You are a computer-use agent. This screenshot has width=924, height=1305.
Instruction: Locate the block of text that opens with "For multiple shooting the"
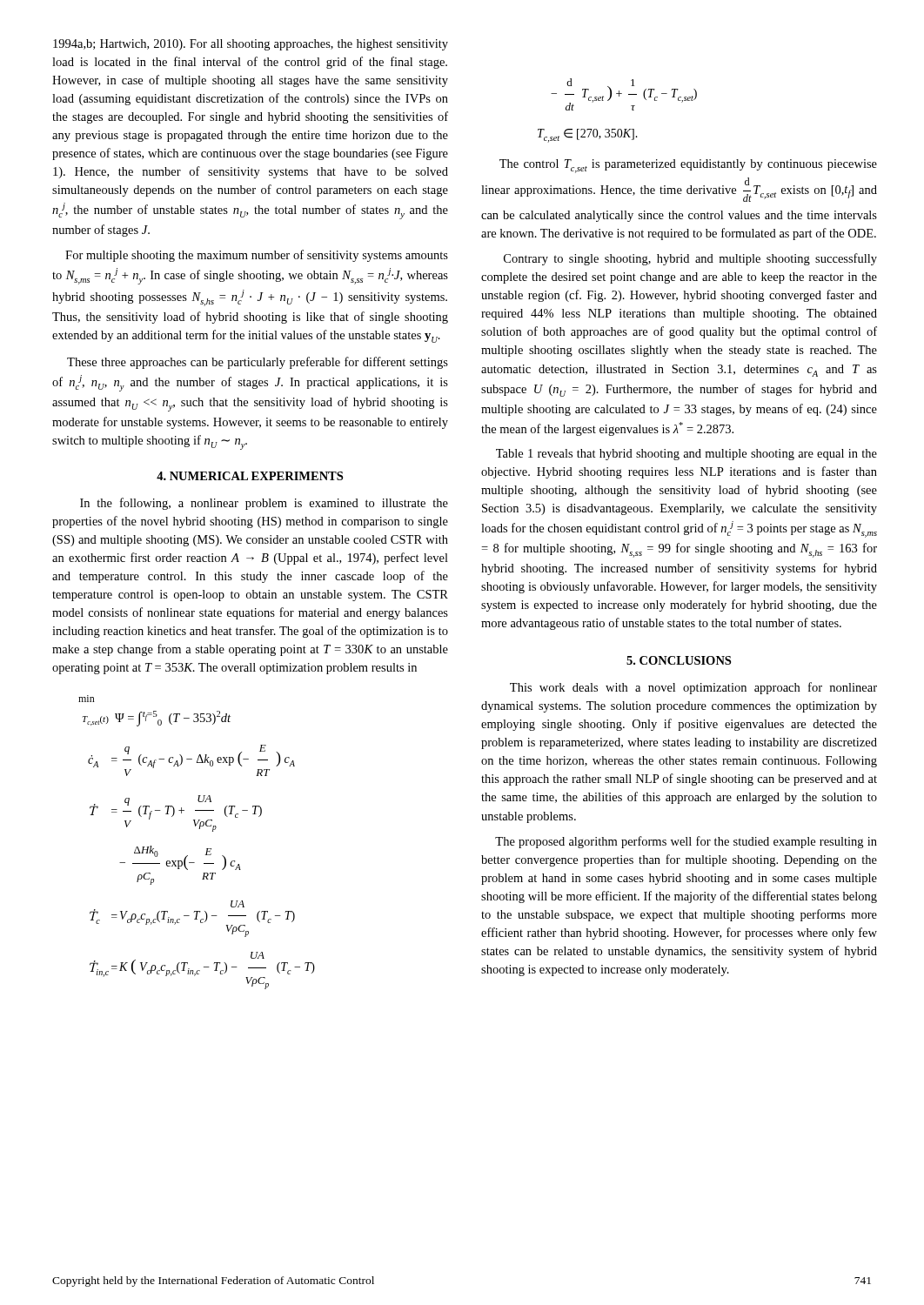click(x=250, y=296)
